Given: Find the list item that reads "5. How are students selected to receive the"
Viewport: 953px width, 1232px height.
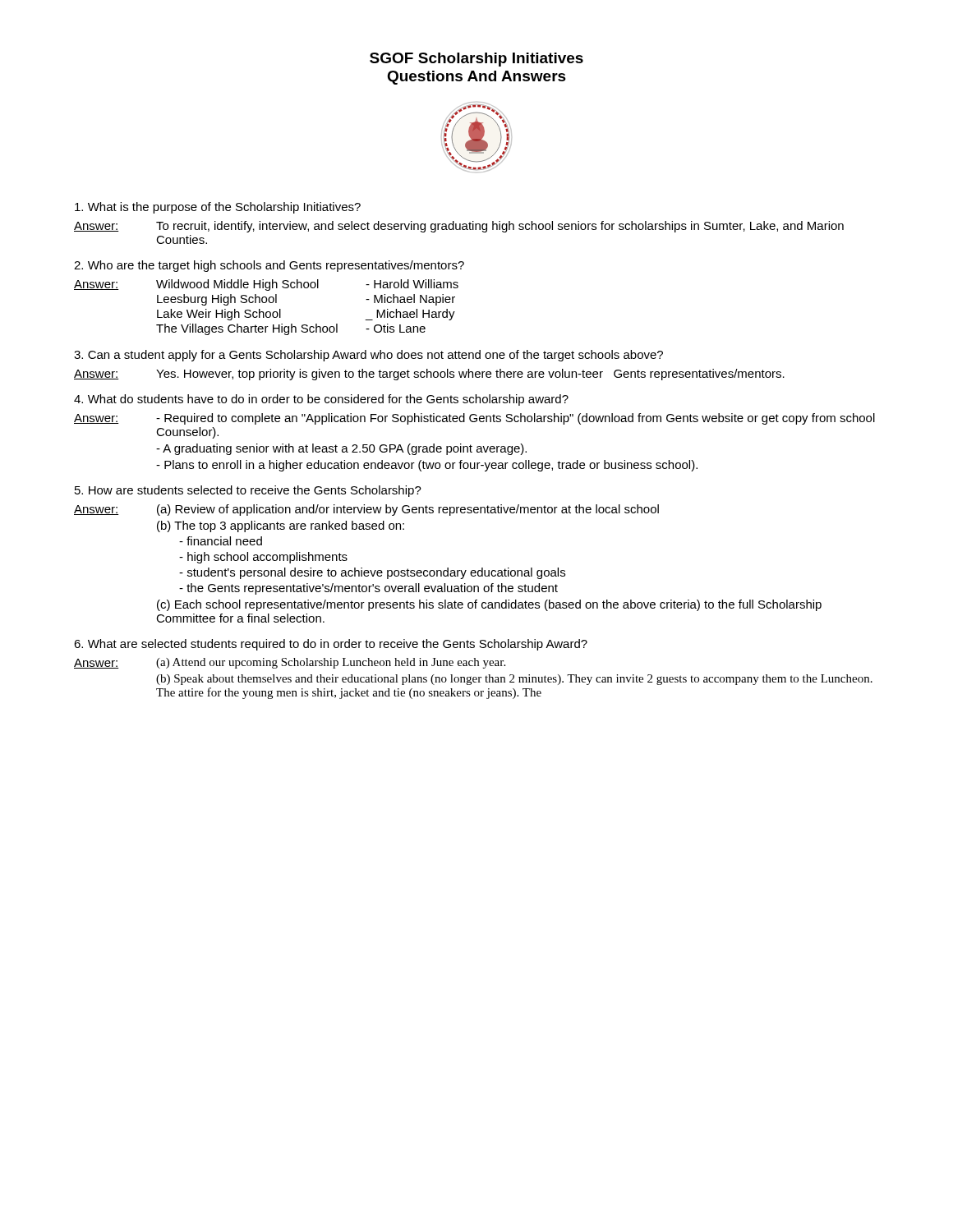Looking at the screenshot, I should [x=248, y=490].
